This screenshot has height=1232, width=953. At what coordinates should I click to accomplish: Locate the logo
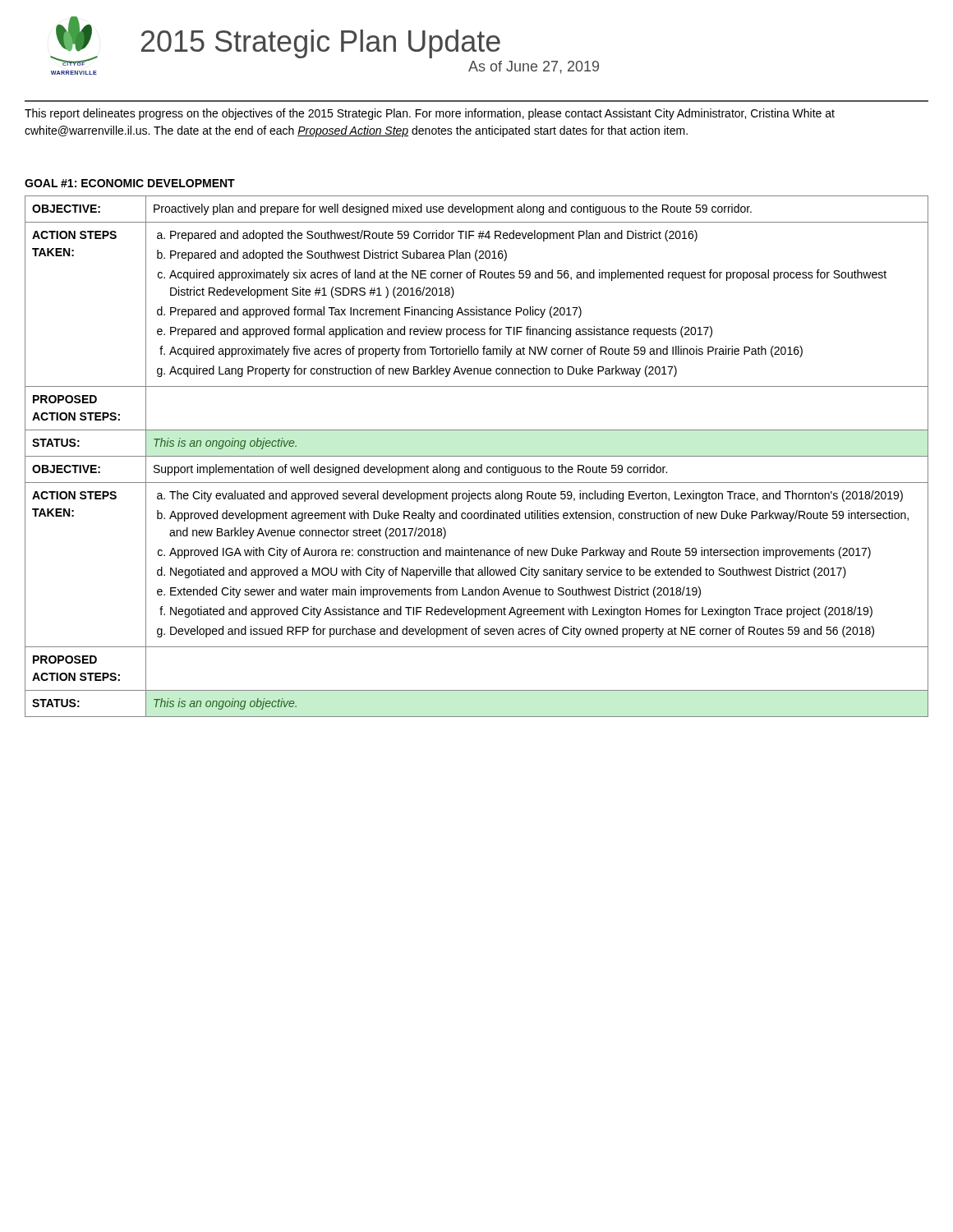click(78, 51)
